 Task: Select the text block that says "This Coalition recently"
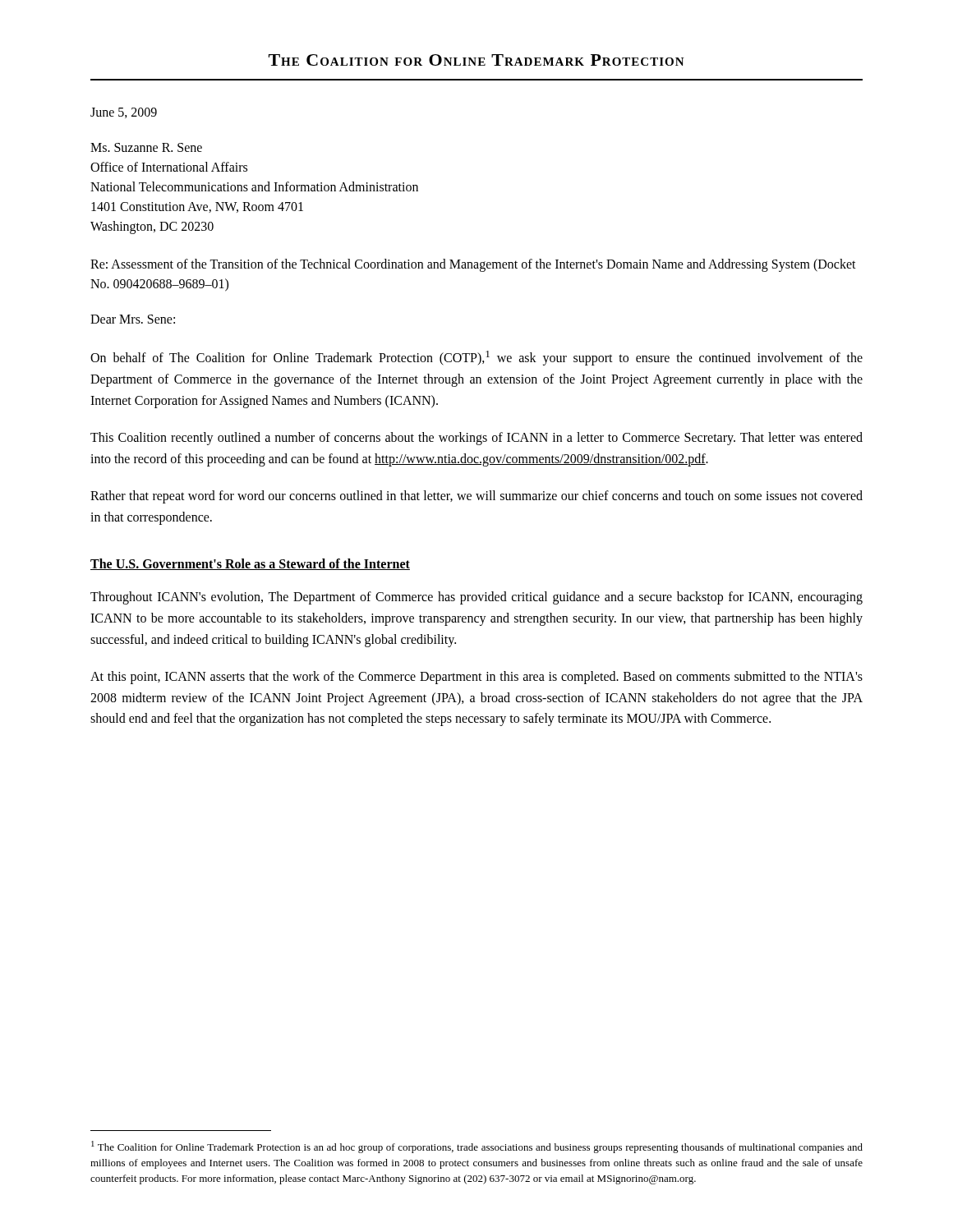click(x=476, y=448)
